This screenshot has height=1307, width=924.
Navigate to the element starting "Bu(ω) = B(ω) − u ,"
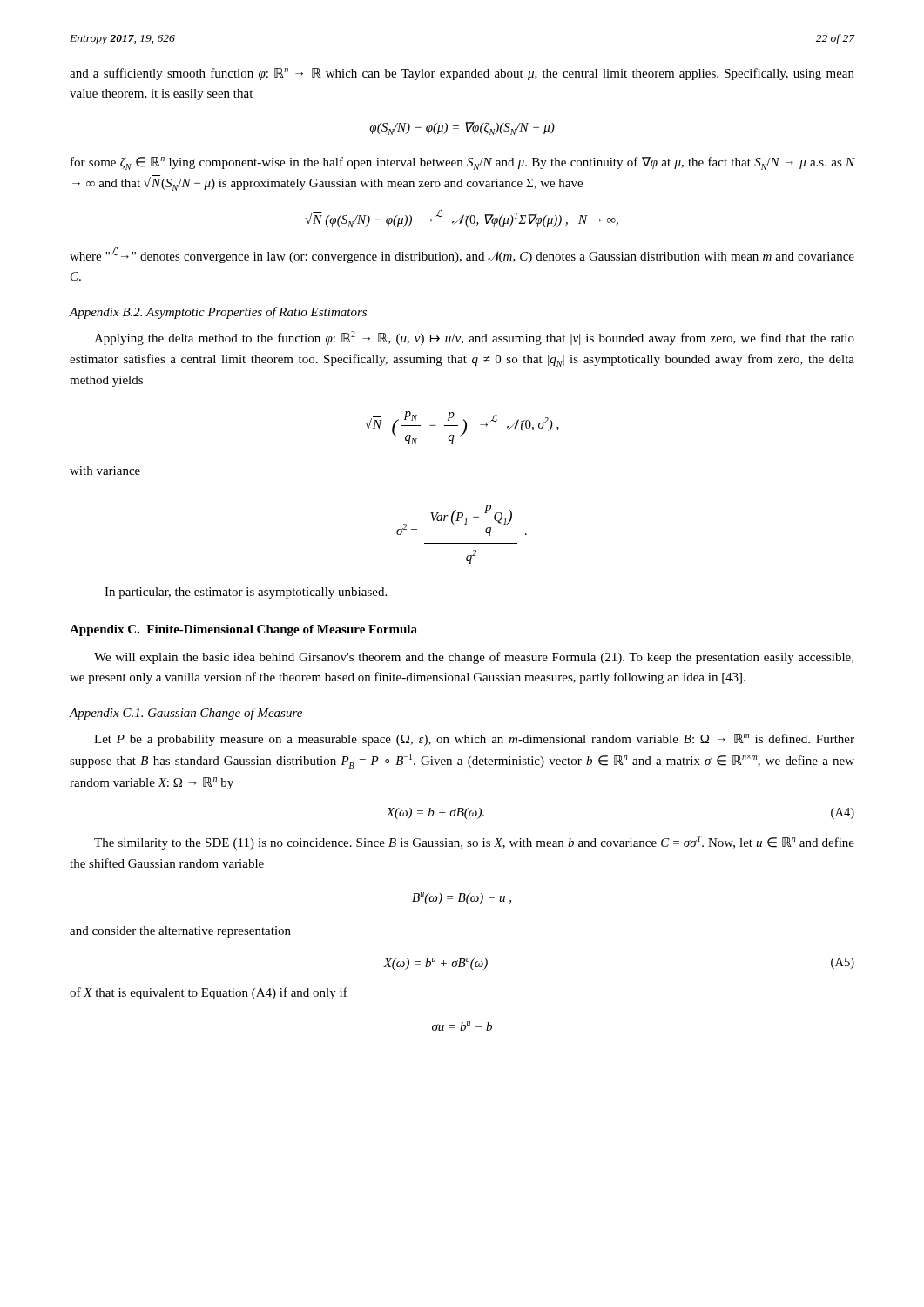[462, 897]
